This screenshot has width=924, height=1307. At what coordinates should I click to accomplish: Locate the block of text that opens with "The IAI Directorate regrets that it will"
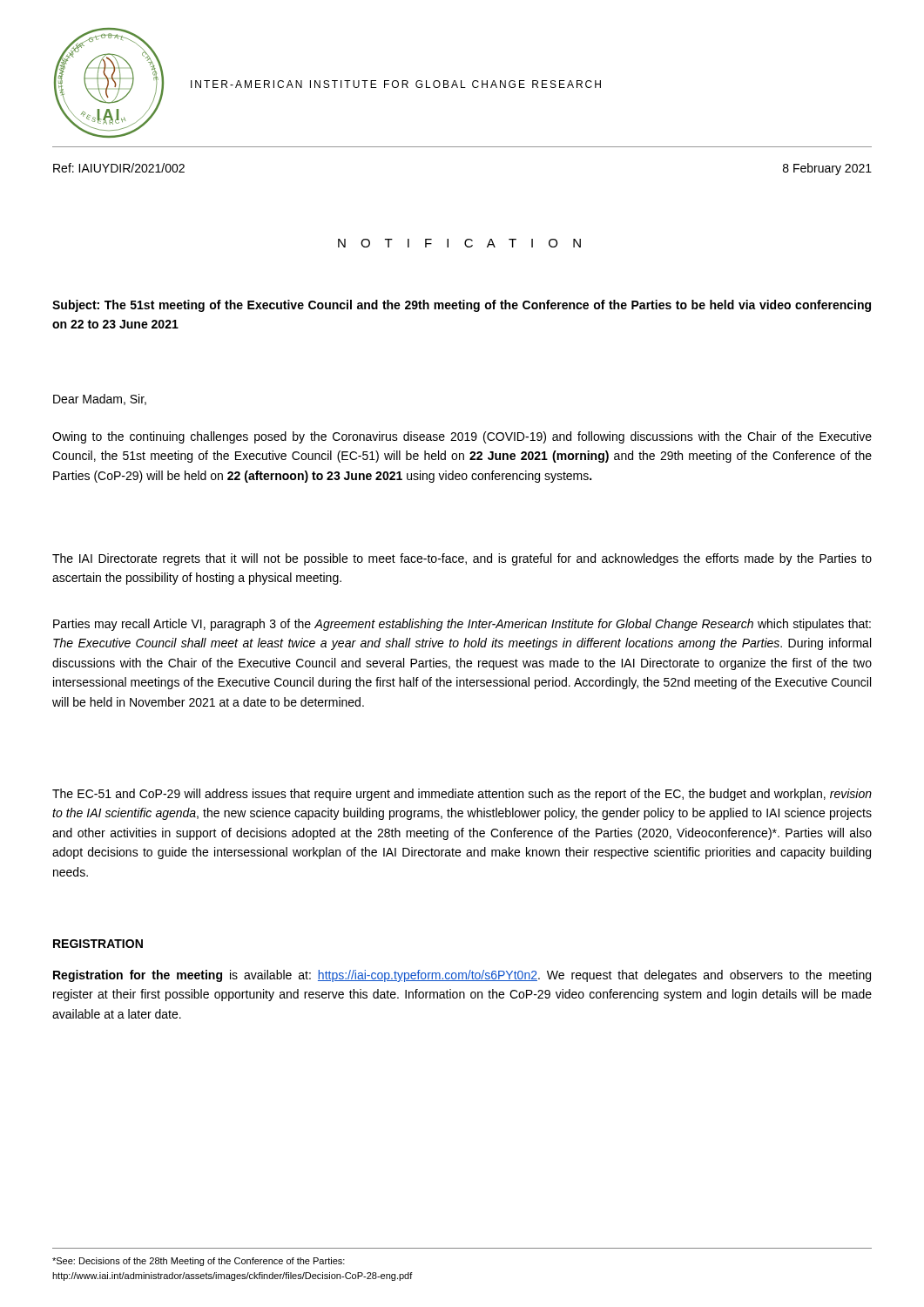[462, 568]
